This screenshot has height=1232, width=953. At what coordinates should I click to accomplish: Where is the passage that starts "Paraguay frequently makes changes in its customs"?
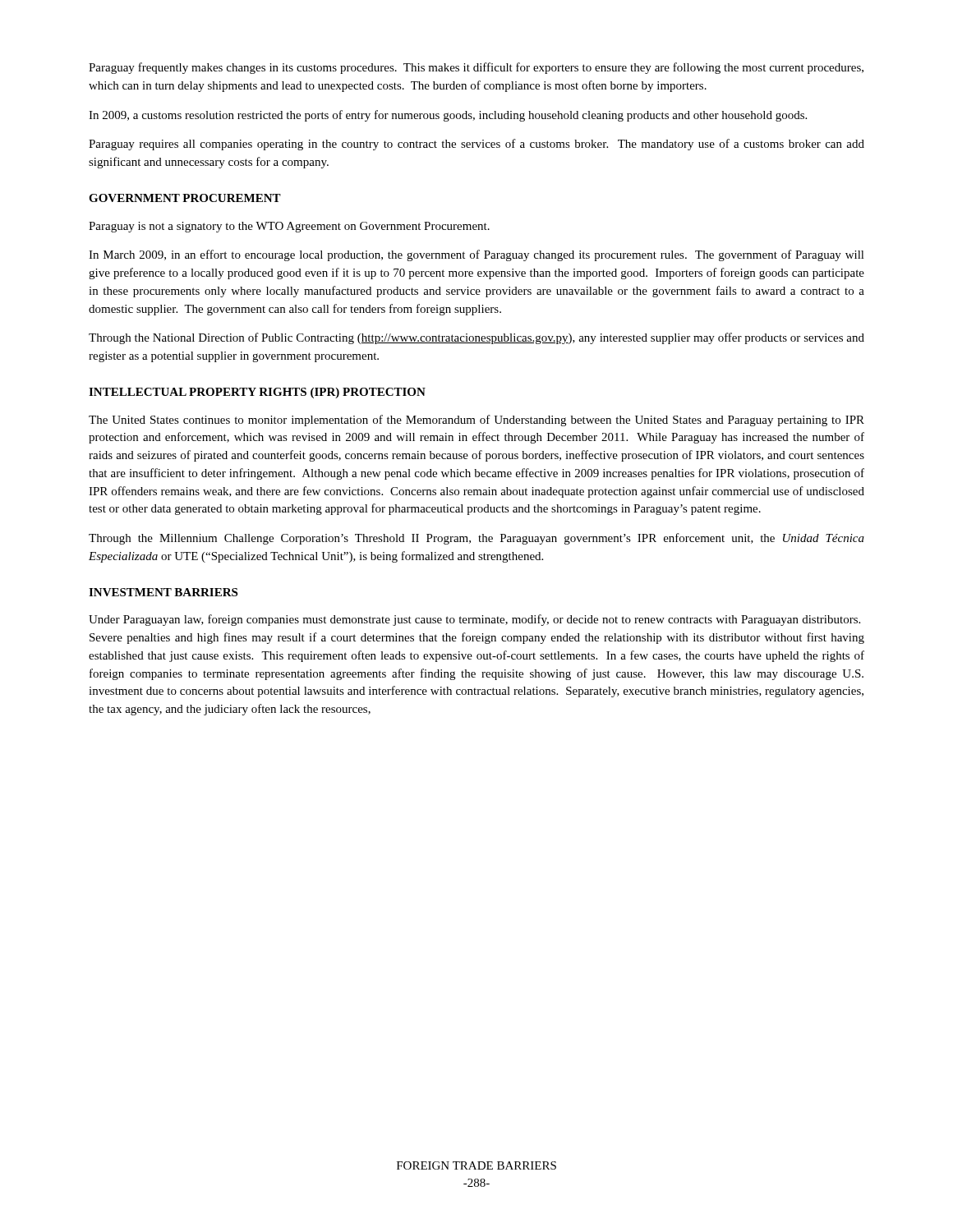[476, 76]
